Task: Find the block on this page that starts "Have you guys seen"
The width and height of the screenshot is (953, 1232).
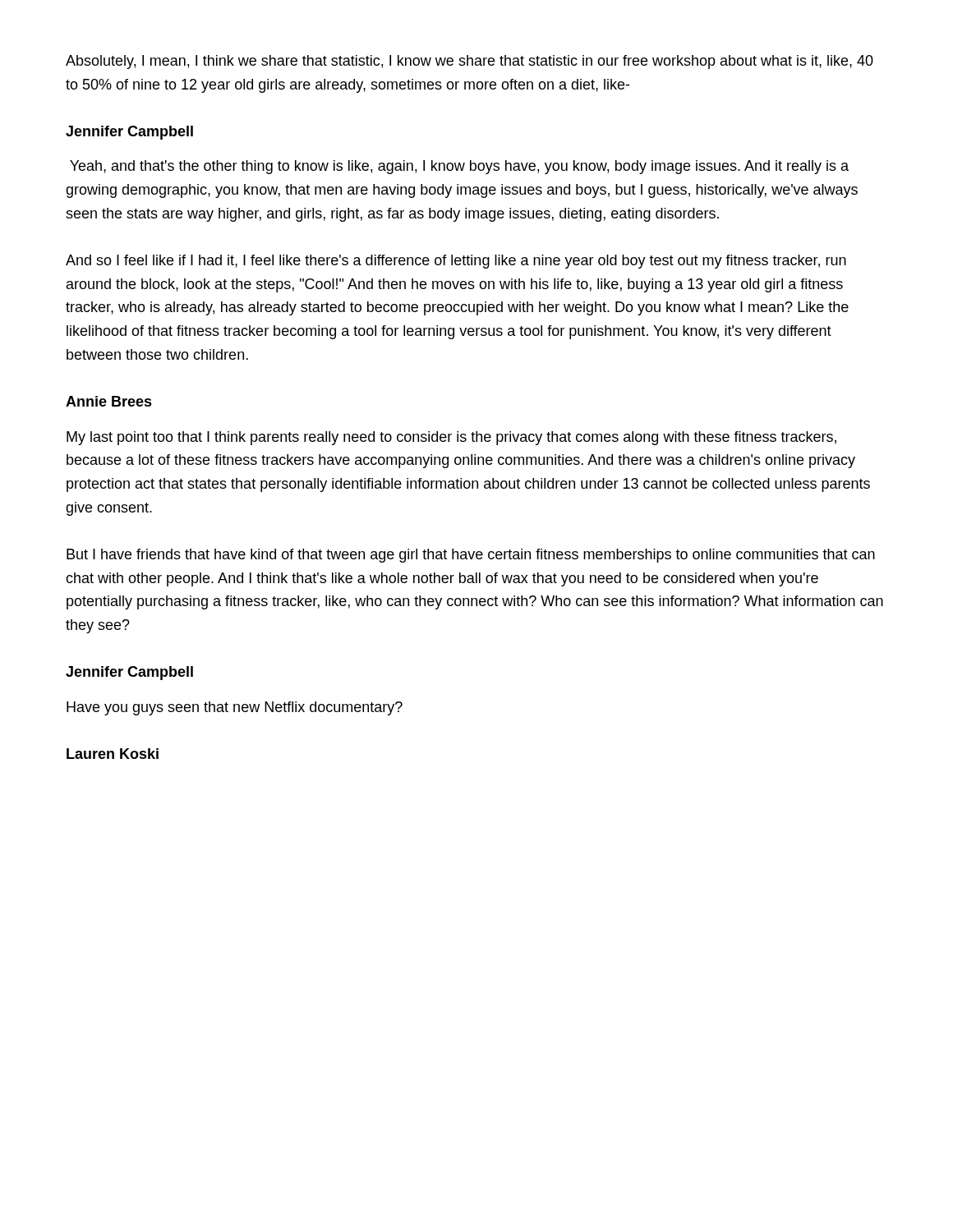Action: click(234, 707)
